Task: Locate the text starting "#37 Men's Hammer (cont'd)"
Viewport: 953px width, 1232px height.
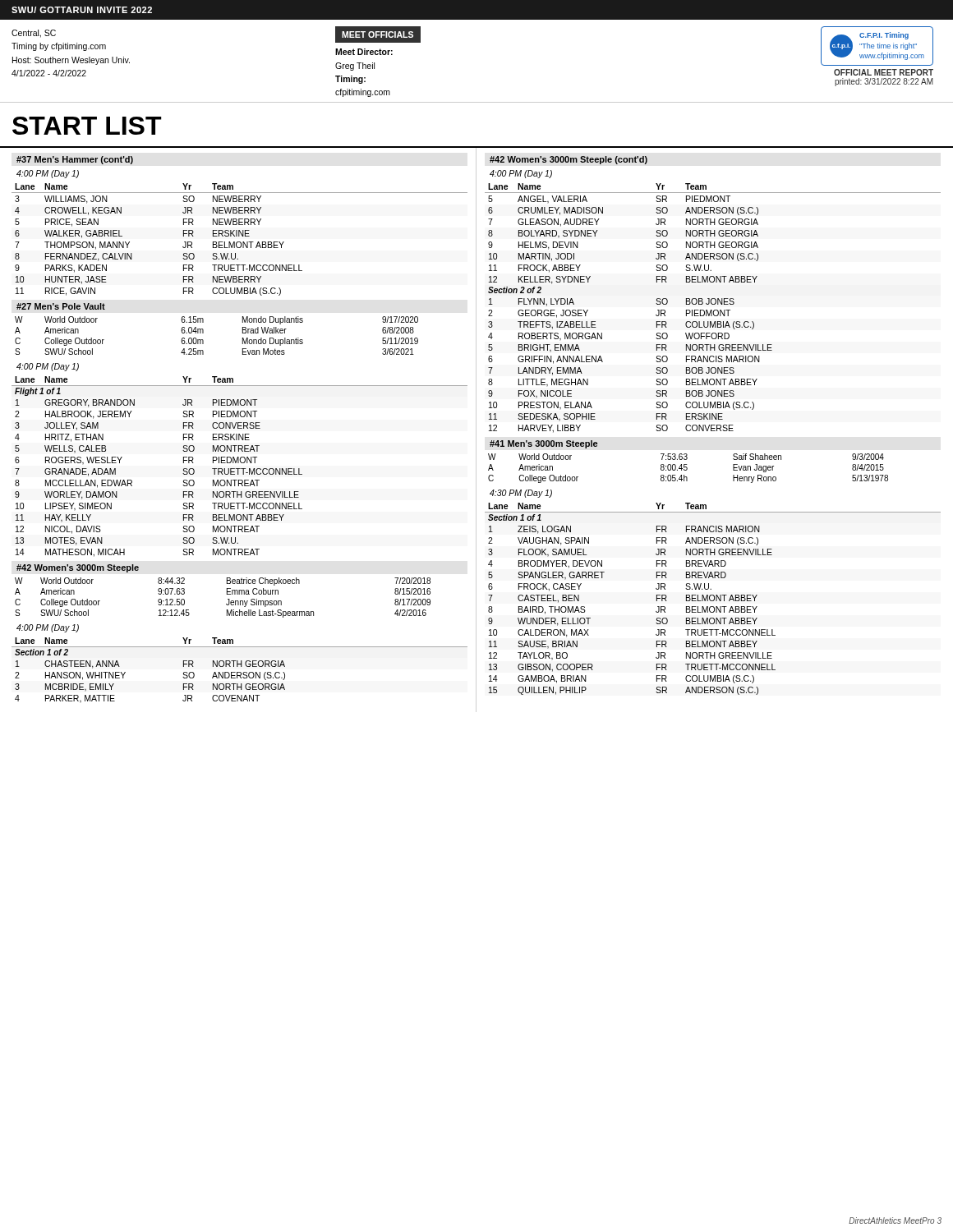Action: pos(75,160)
